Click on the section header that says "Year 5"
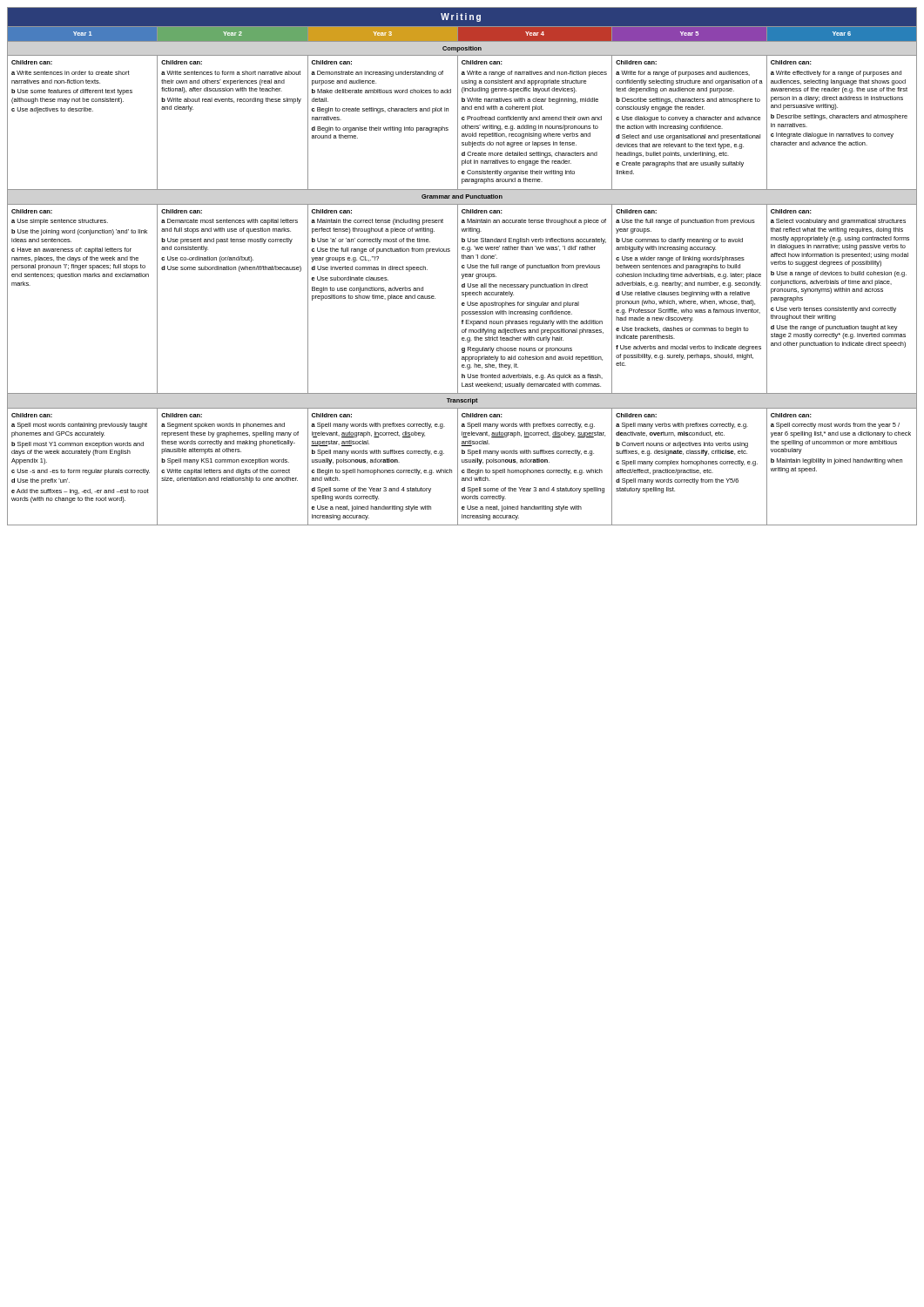Viewport: 924px width, 1307px height. [689, 34]
